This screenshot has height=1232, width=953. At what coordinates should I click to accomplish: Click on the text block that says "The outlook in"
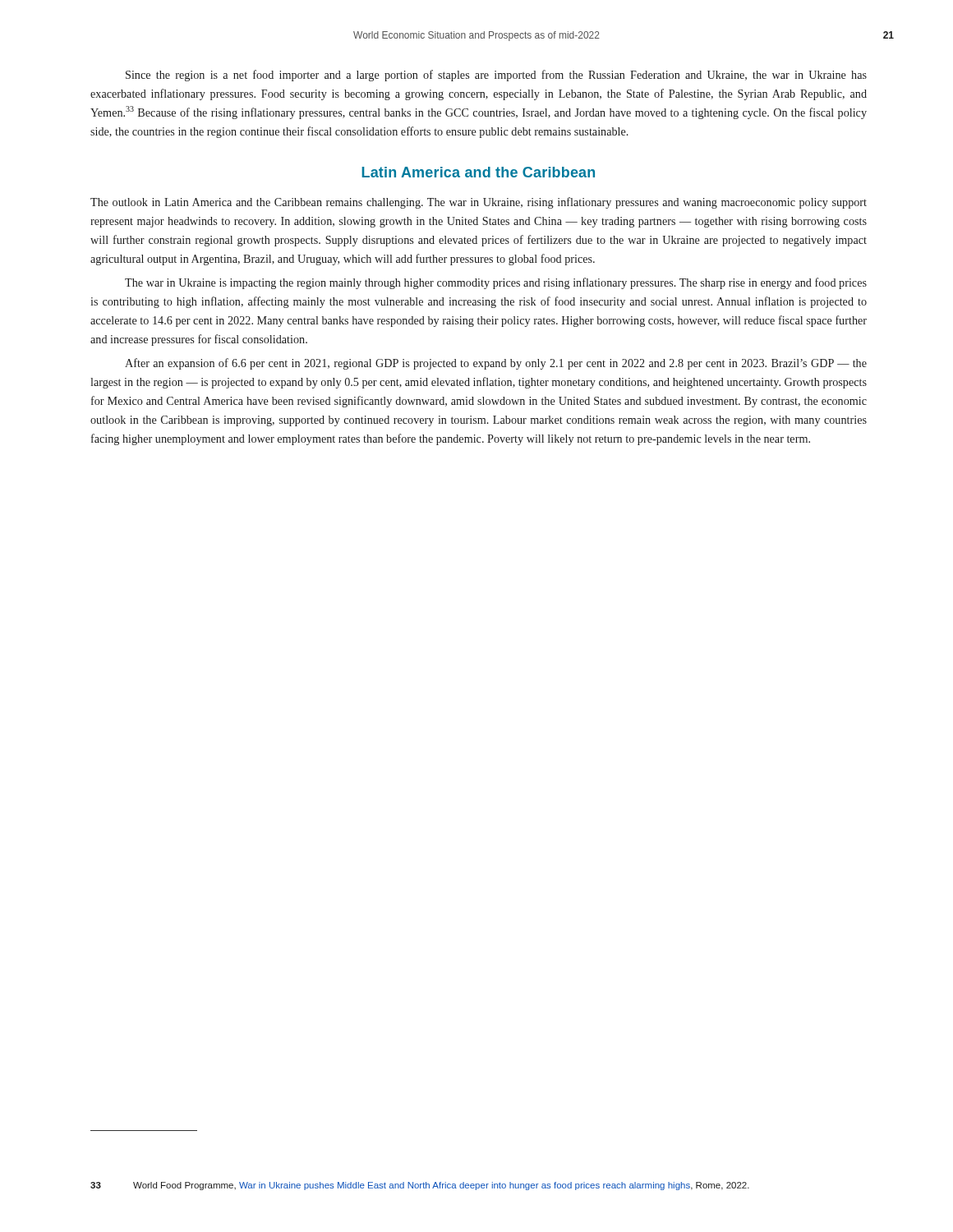479,231
